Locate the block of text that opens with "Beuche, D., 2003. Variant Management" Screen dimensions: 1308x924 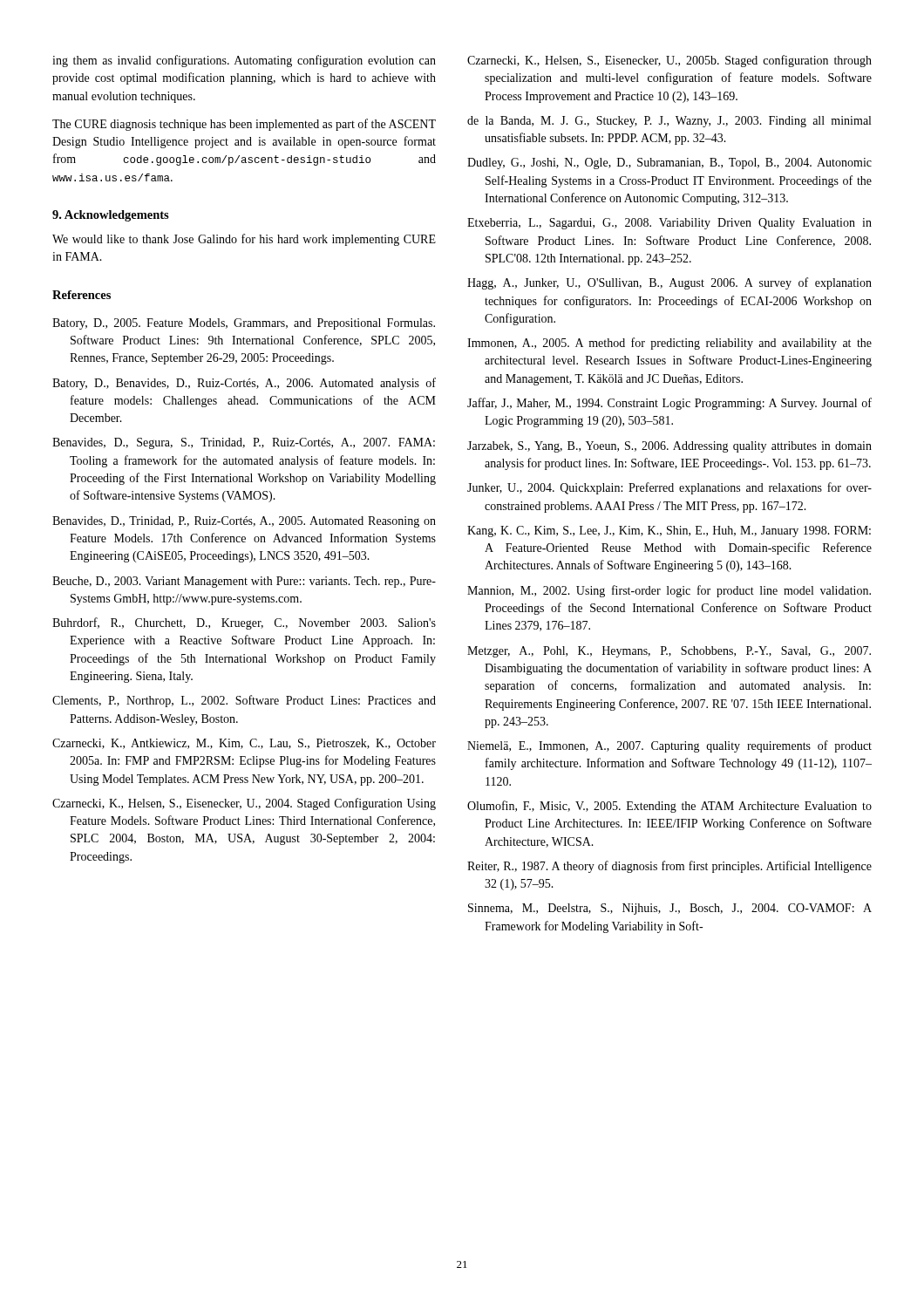click(244, 590)
